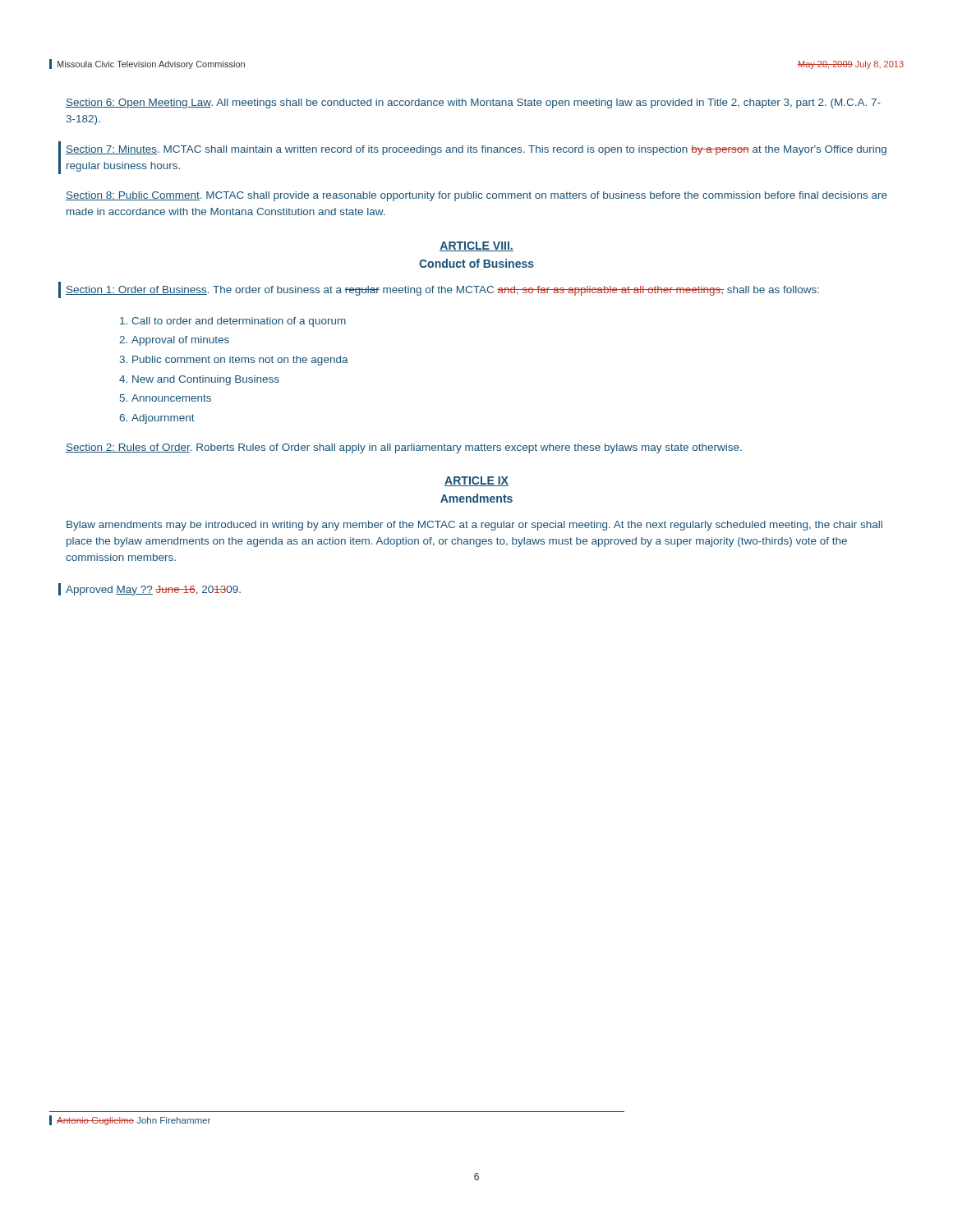This screenshot has height=1232, width=953.
Task: Select the block starting "Antonio Guglielmo John Firehammer"
Action: click(476, 1118)
